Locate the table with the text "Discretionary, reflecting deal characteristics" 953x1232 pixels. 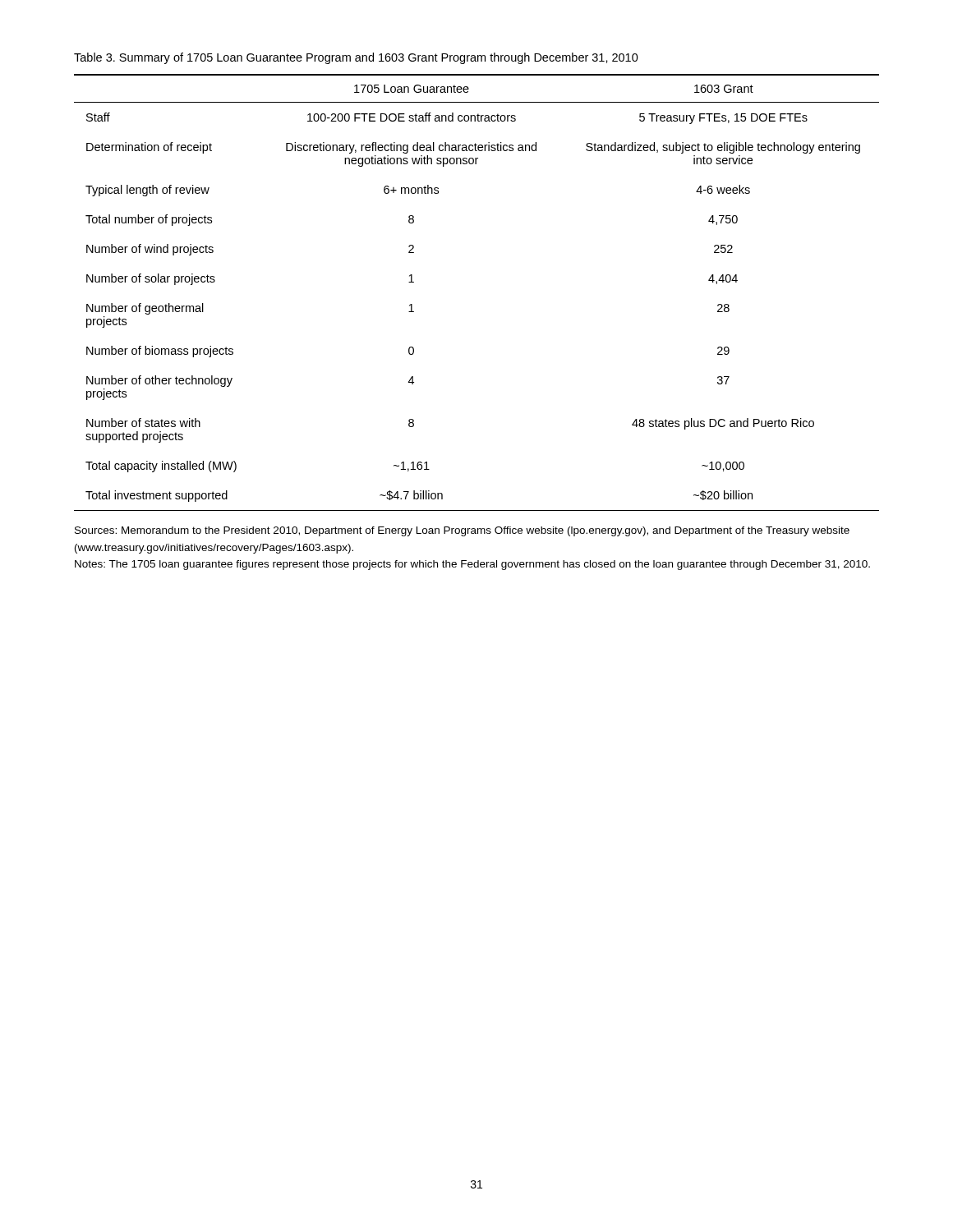tap(476, 296)
